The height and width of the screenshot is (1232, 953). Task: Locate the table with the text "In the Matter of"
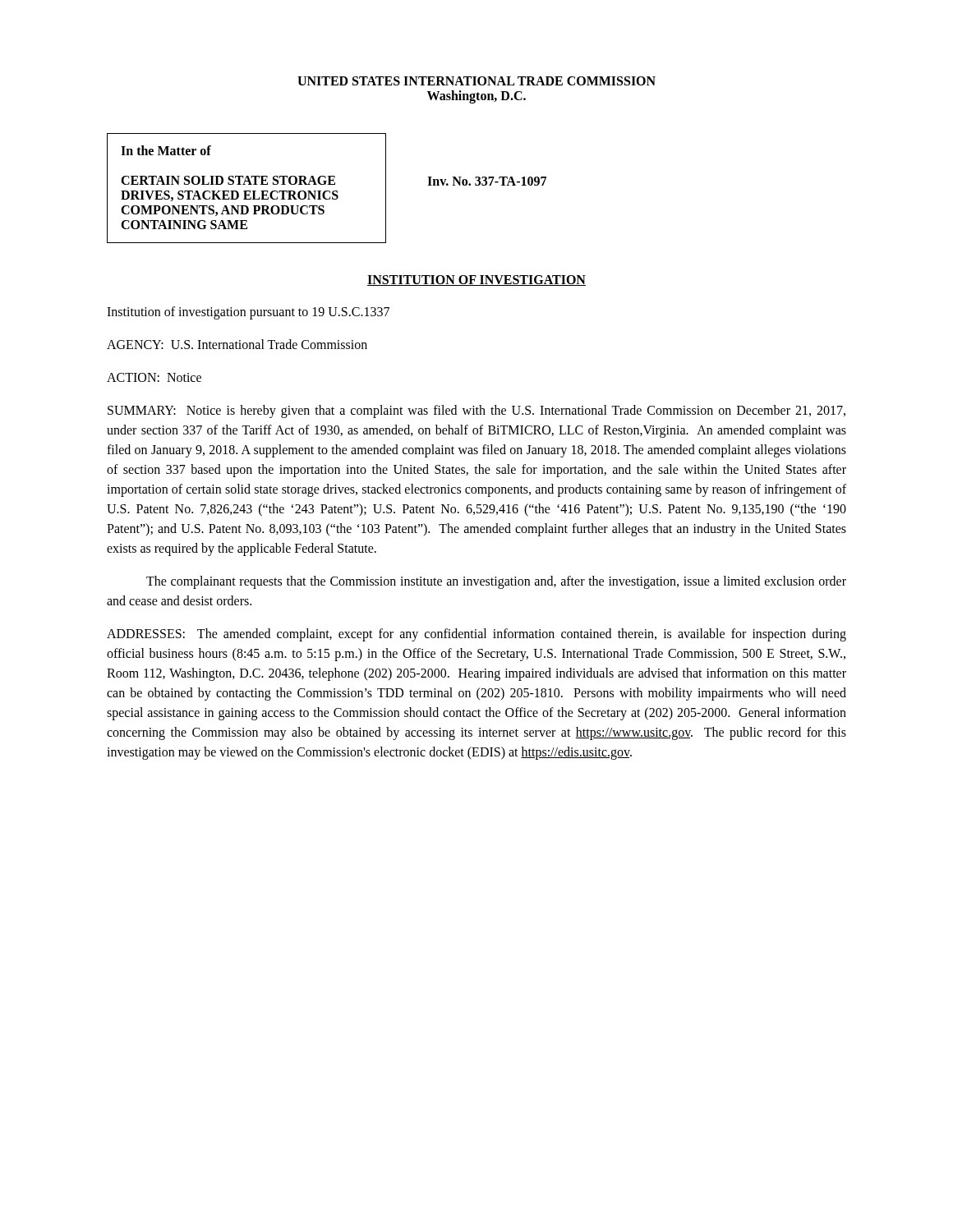[476, 188]
